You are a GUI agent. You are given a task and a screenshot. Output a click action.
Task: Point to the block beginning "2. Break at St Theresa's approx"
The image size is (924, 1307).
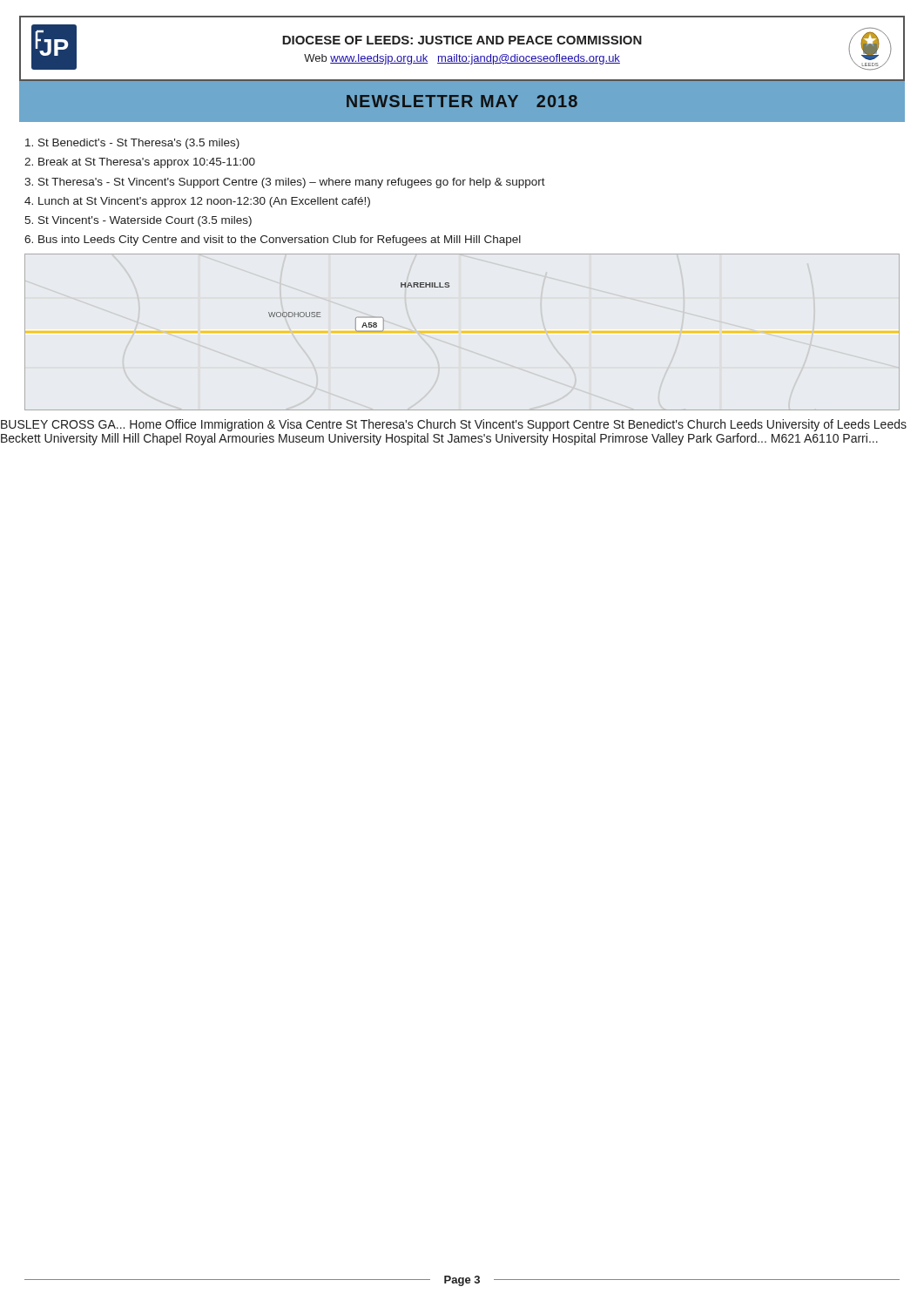coord(140,162)
